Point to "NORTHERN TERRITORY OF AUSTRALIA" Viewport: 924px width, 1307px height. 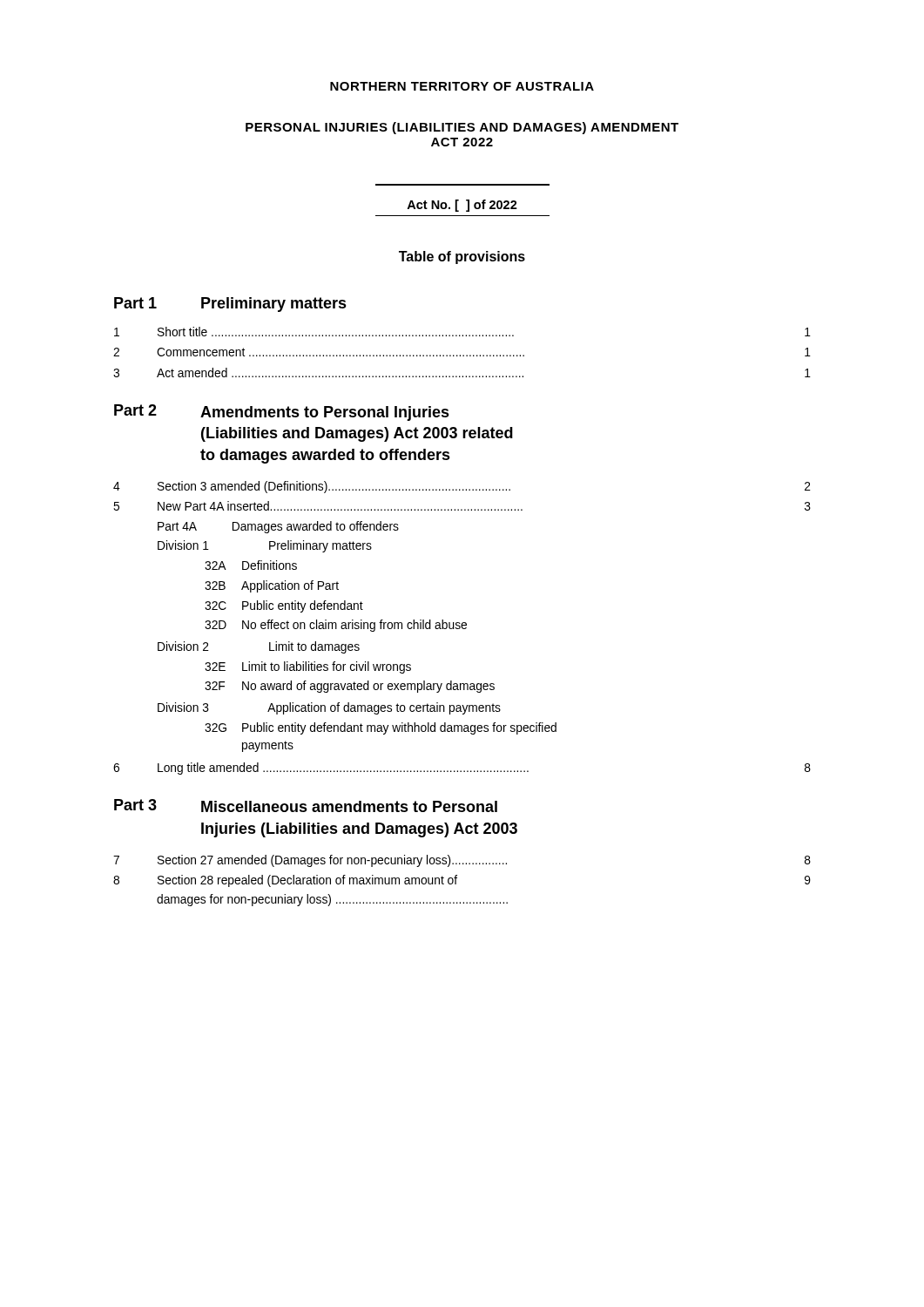pyautogui.click(x=462, y=86)
